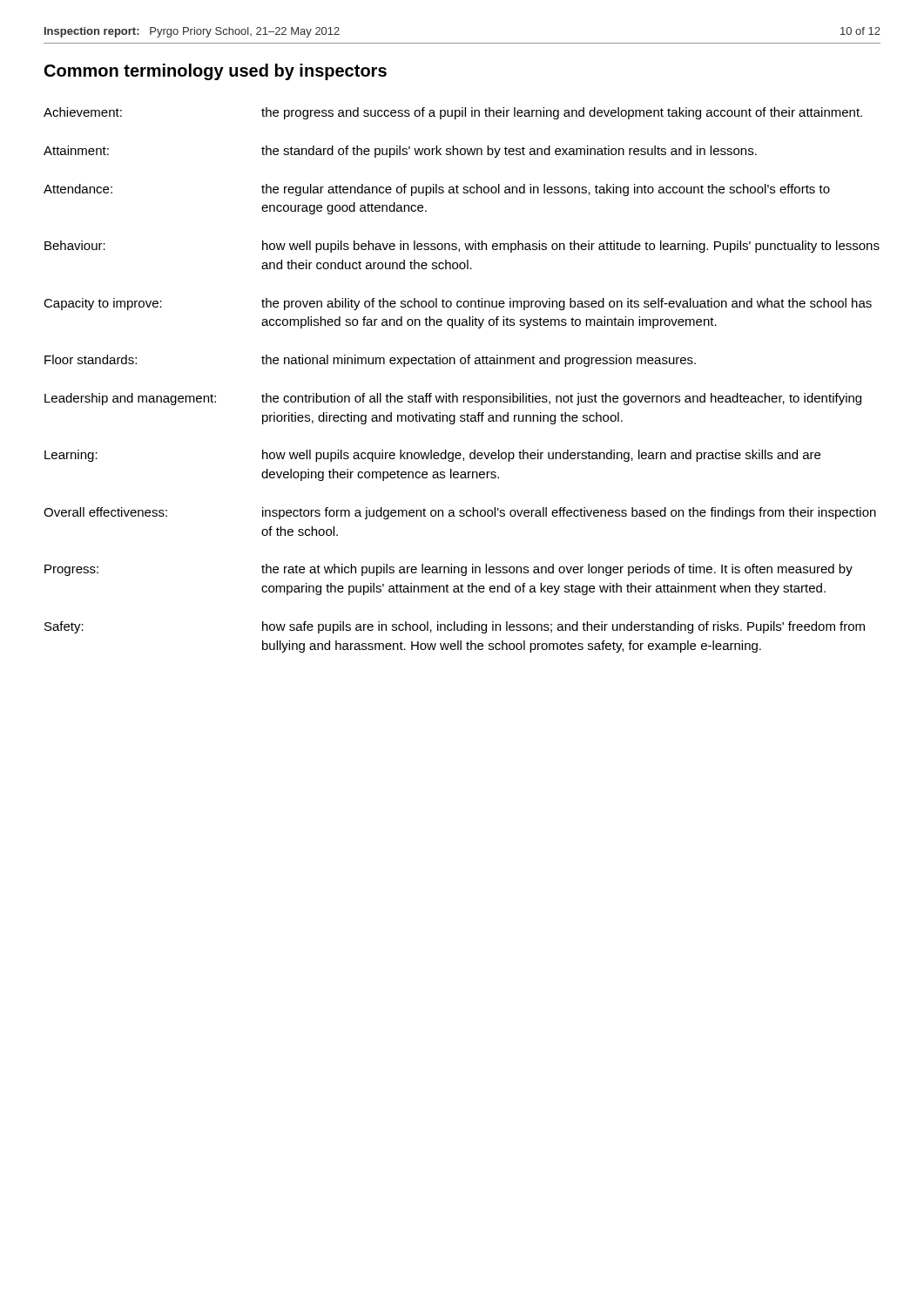This screenshot has height=1307, width=924.
Task: Find the element starting "Overall effectiveness: inspectors form a judgement"
Action: point(462,521)
